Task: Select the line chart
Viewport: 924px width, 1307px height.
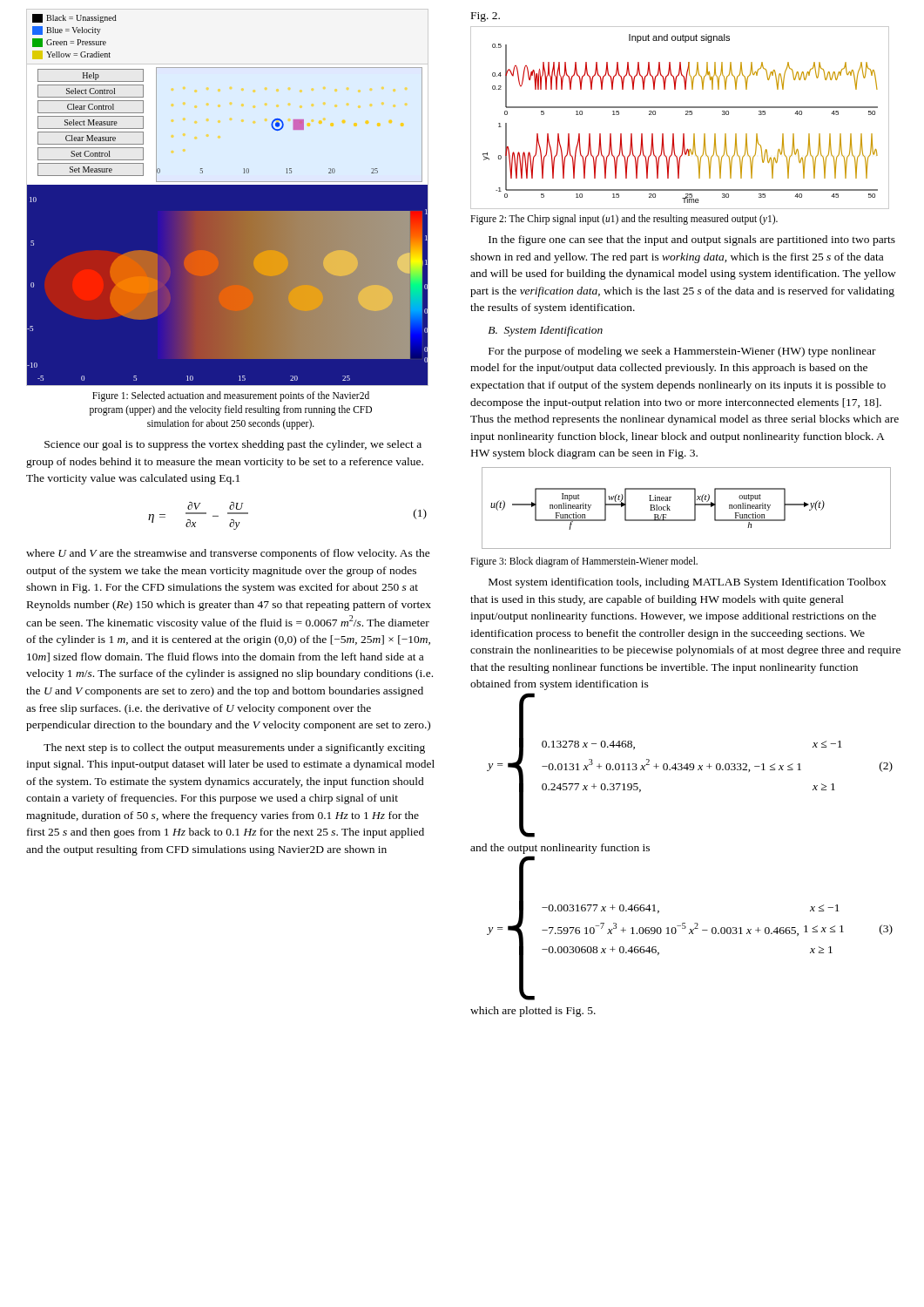Action: tap(686, 118)
